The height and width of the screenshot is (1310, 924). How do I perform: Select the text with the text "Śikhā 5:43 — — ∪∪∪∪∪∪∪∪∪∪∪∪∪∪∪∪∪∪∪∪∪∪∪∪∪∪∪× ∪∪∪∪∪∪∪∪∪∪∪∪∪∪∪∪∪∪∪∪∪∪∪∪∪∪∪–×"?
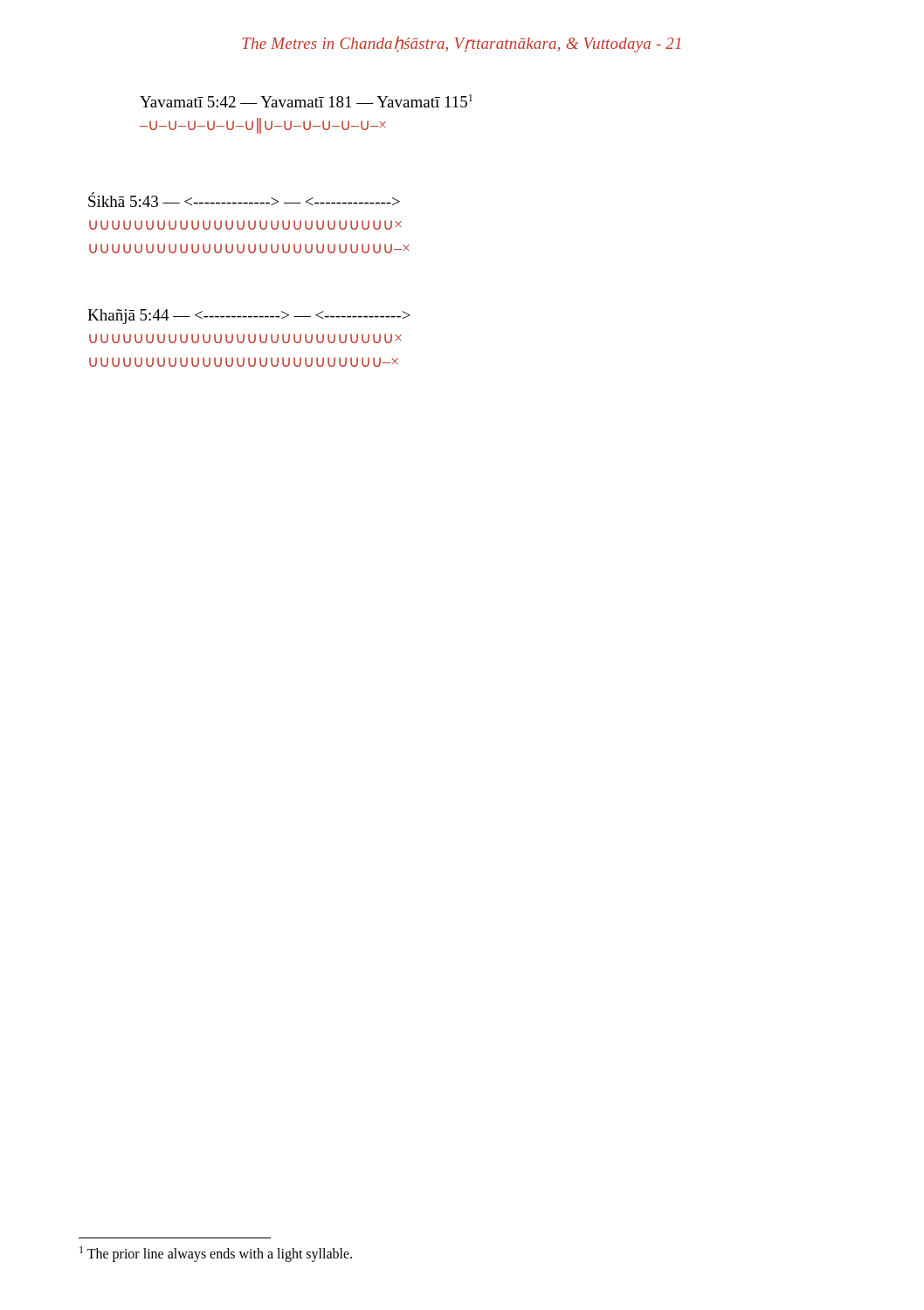click(x=244, y=200)
